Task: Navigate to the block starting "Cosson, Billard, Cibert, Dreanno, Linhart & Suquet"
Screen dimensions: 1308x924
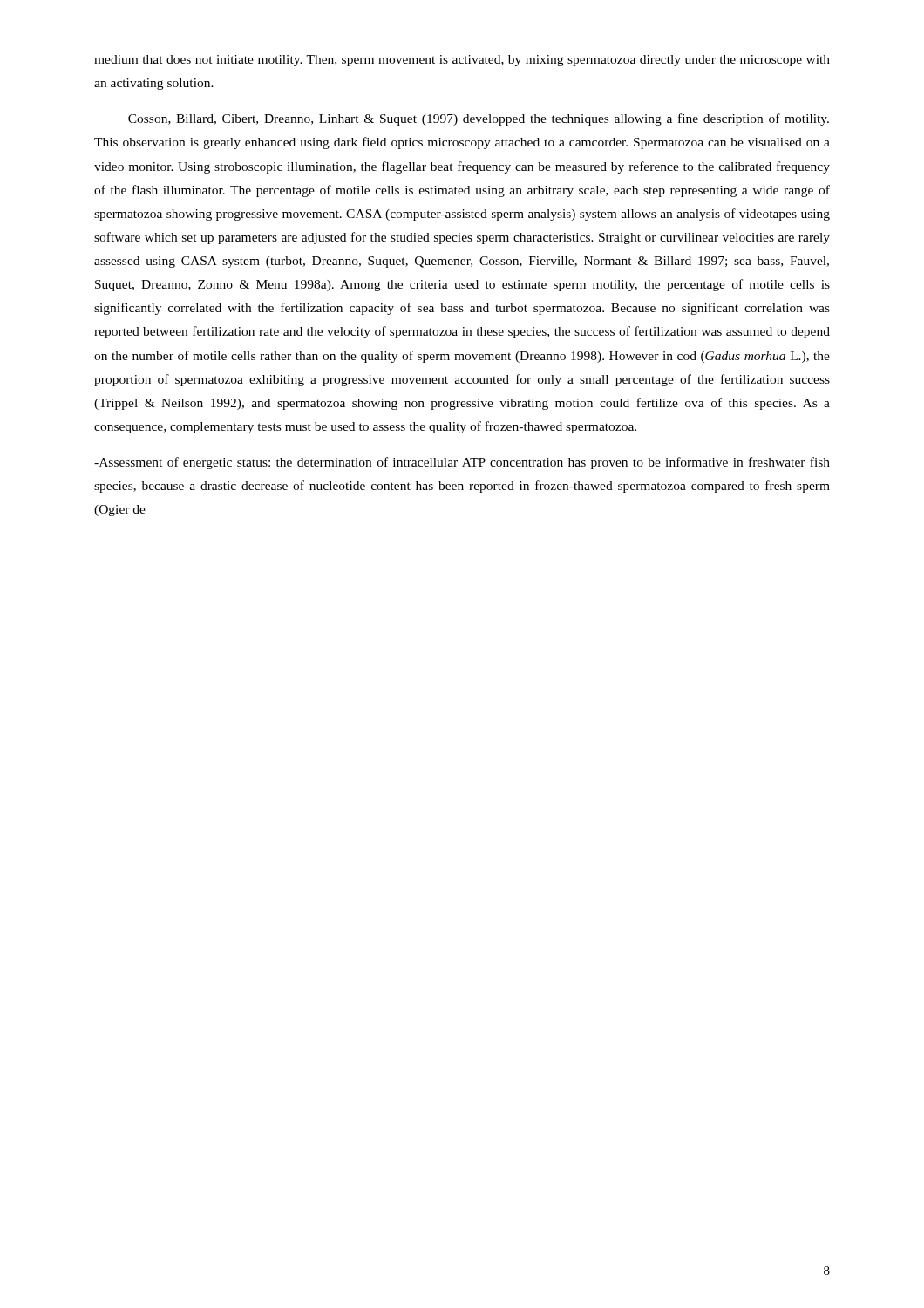Action: pos(462,272)
